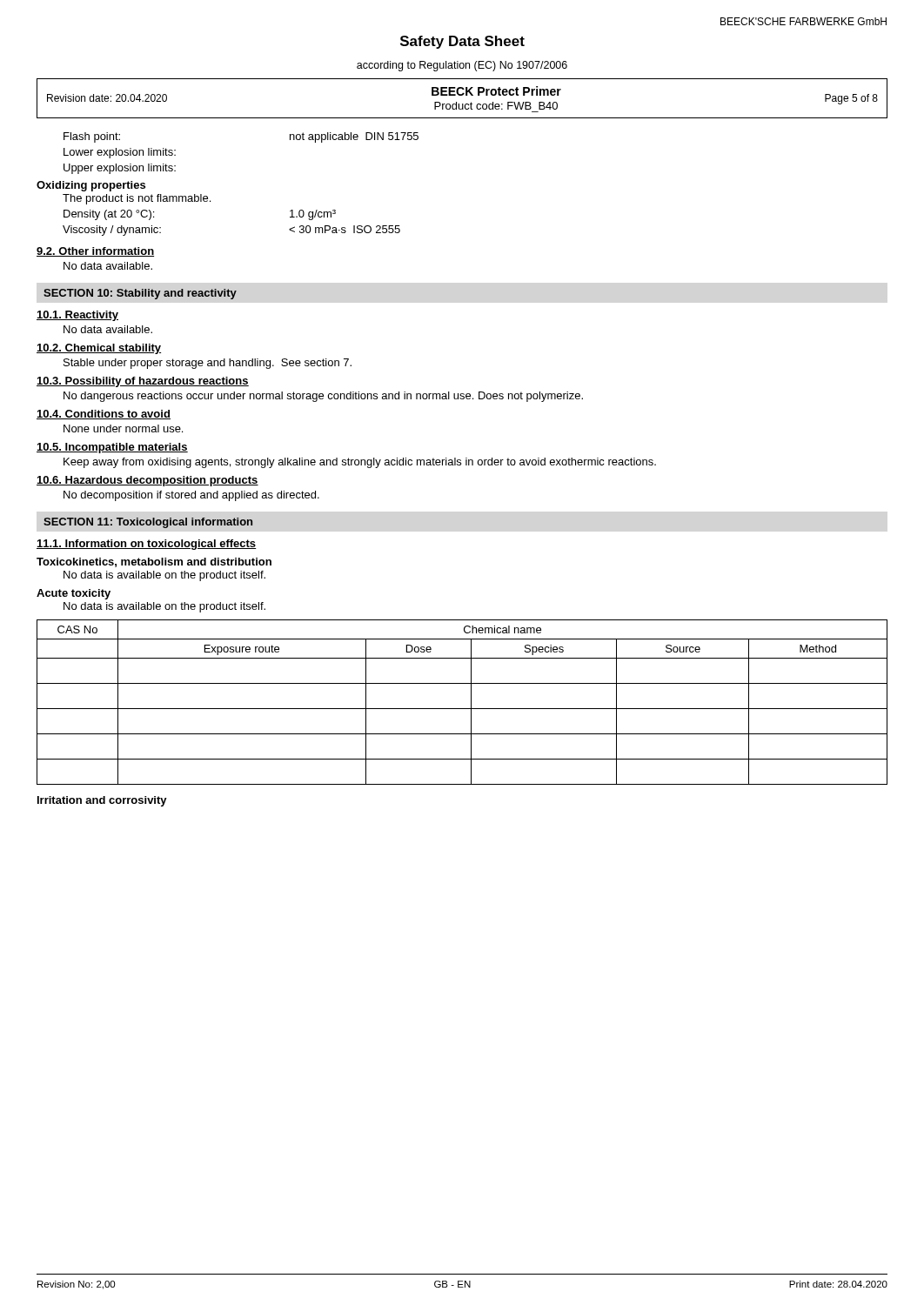Select the passage starting "Safety Data Sheet"
The width and height of the screenshot is (924, 1305).
tap(462, 41)
